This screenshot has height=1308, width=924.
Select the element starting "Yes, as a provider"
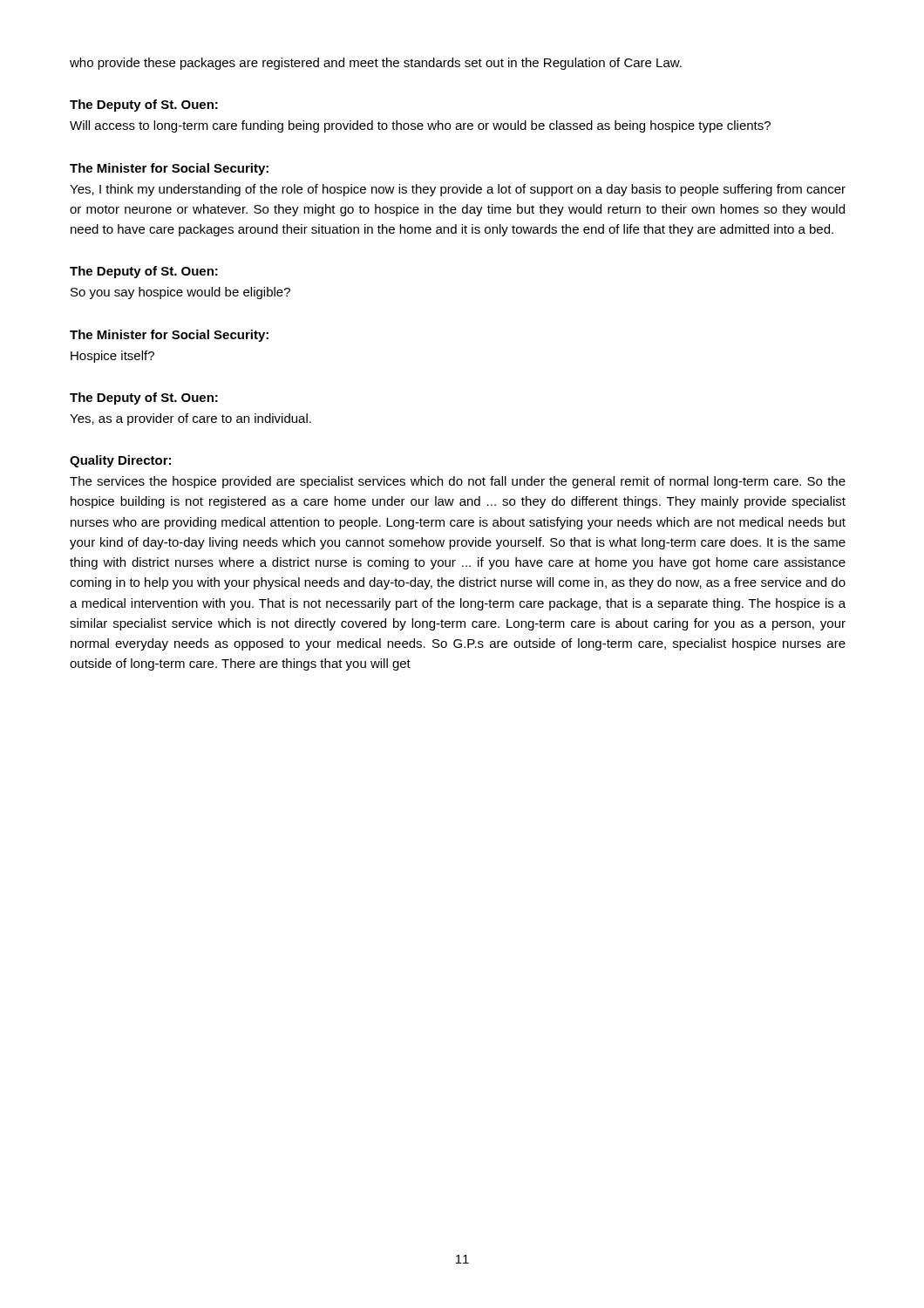(x=191, y=418)
